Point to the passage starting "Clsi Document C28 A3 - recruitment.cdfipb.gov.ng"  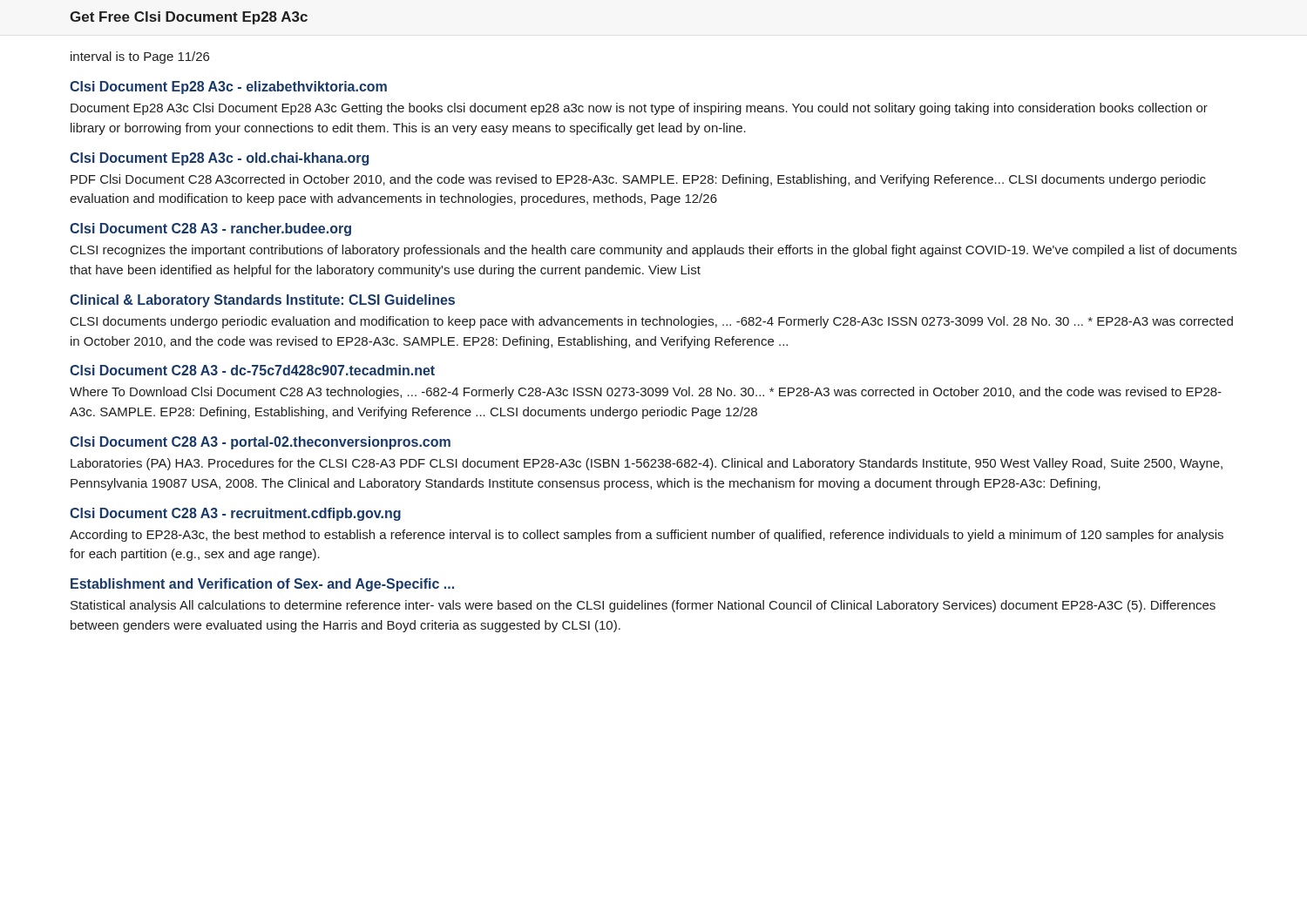click(235, 513)
